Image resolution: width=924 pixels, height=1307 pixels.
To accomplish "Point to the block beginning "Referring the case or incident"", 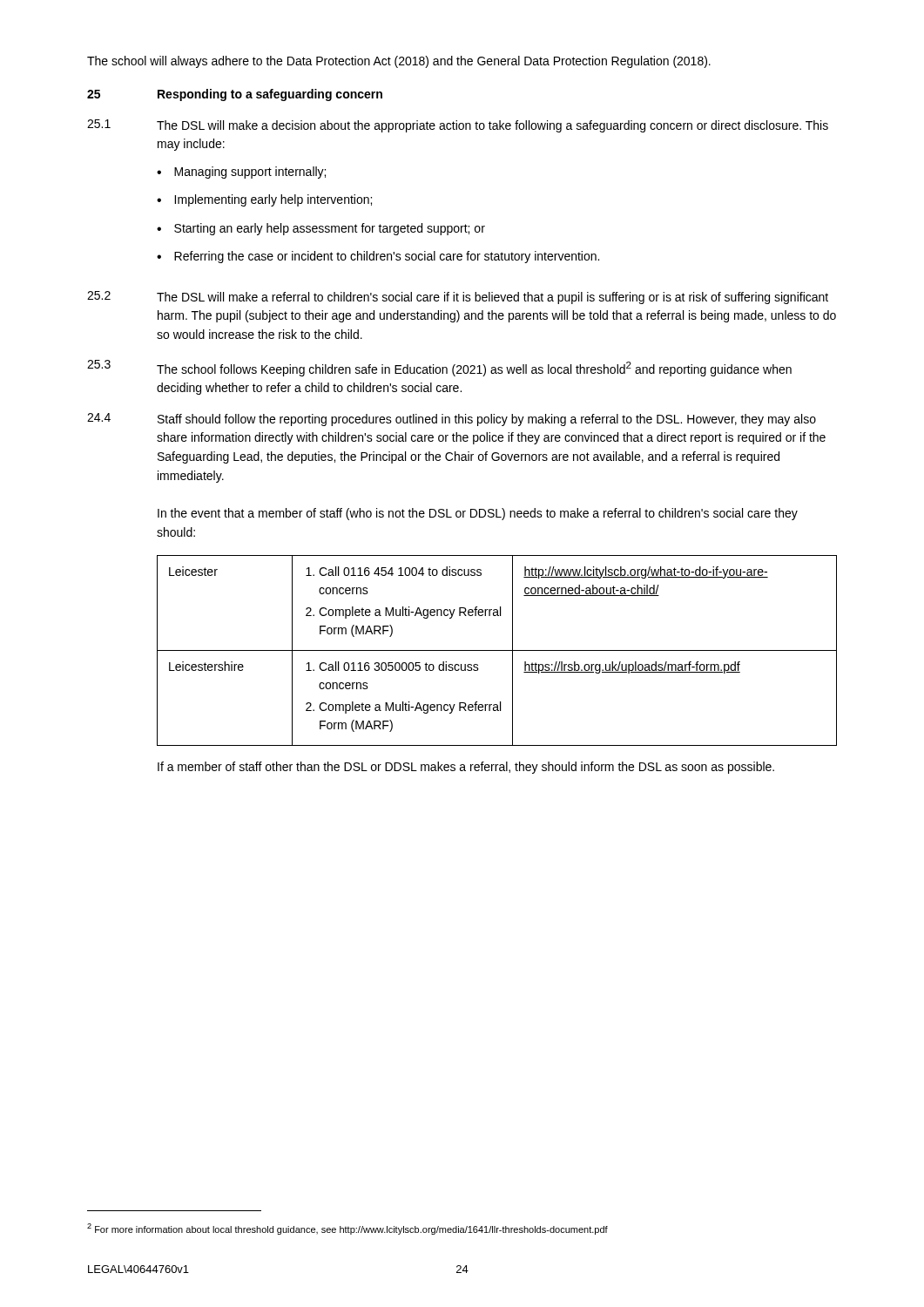I will [x=387, y=256].
